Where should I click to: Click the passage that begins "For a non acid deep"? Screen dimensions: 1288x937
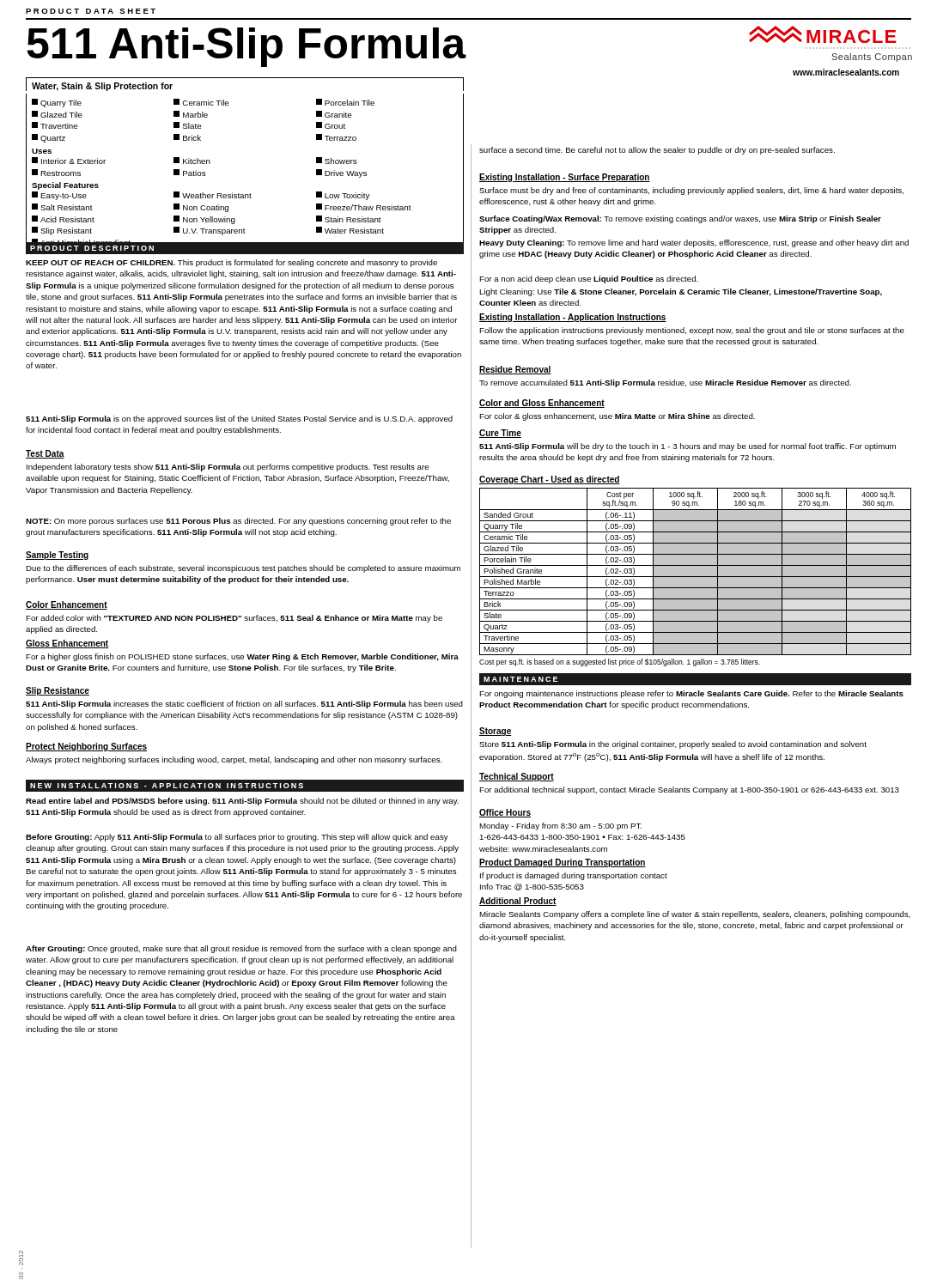click(x=589, y=279)
